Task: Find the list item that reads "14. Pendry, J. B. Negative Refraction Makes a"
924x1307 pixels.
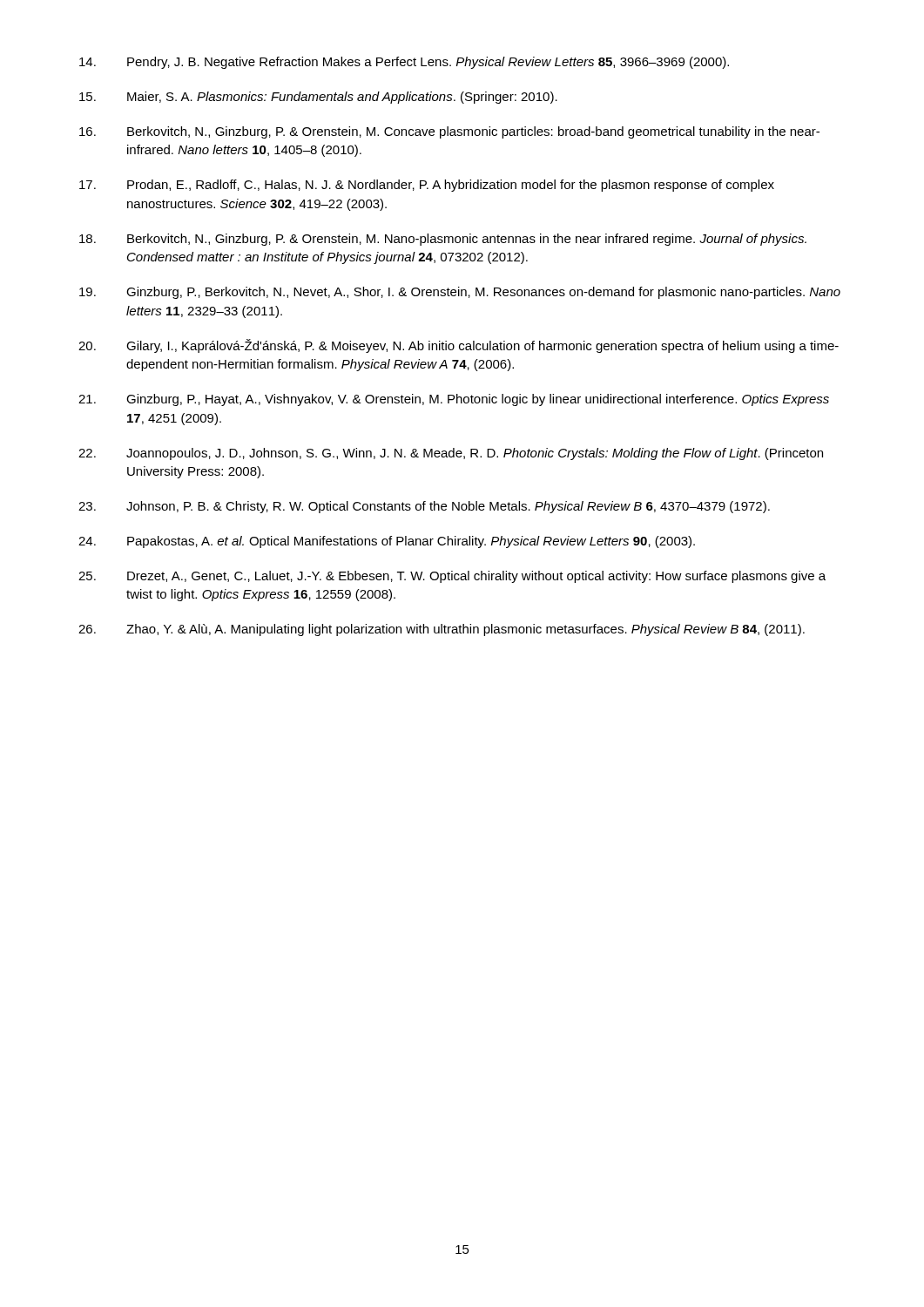Action: pos(404,62)
